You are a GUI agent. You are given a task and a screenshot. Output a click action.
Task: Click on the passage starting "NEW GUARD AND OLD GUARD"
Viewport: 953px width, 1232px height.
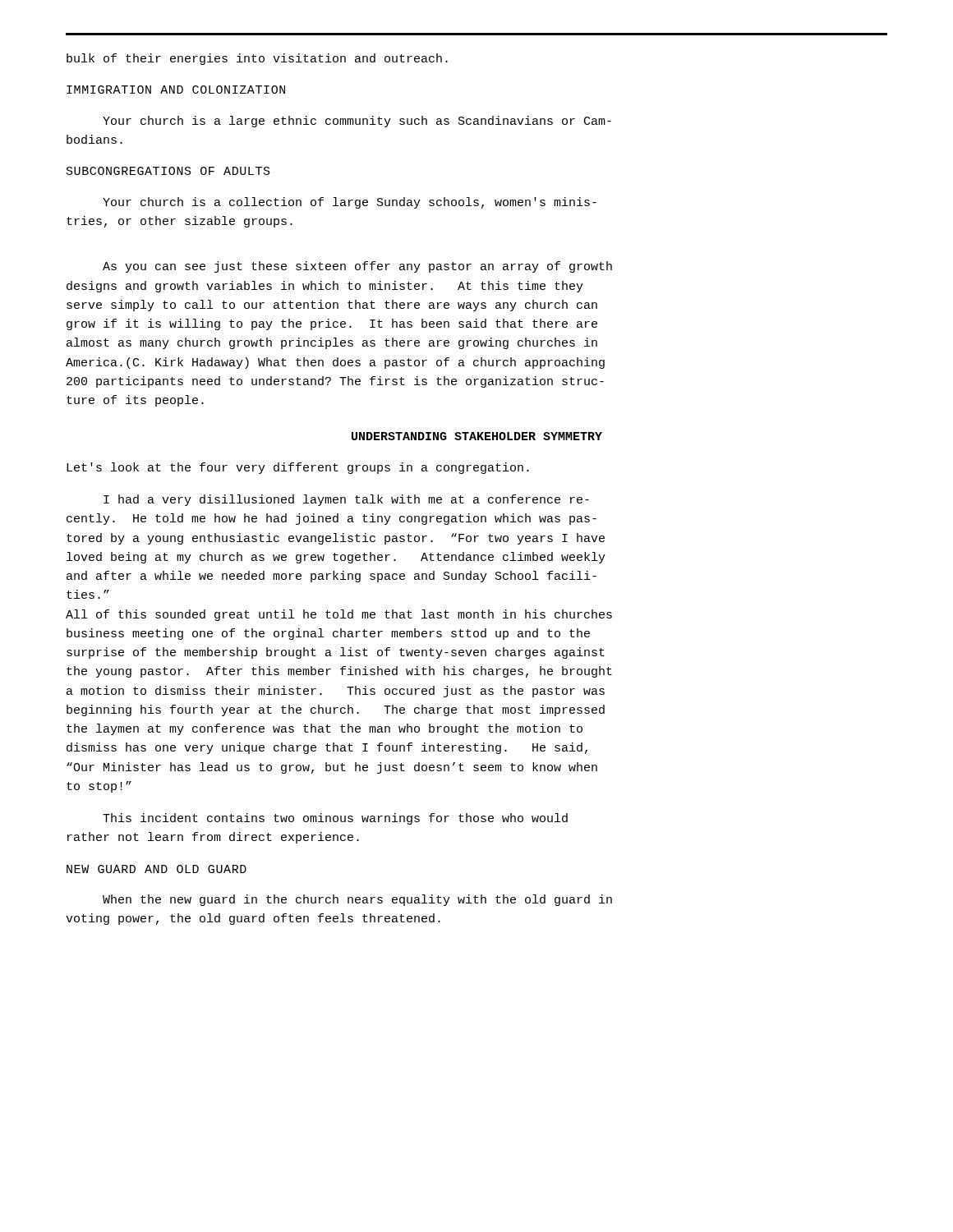click(156, 870)
